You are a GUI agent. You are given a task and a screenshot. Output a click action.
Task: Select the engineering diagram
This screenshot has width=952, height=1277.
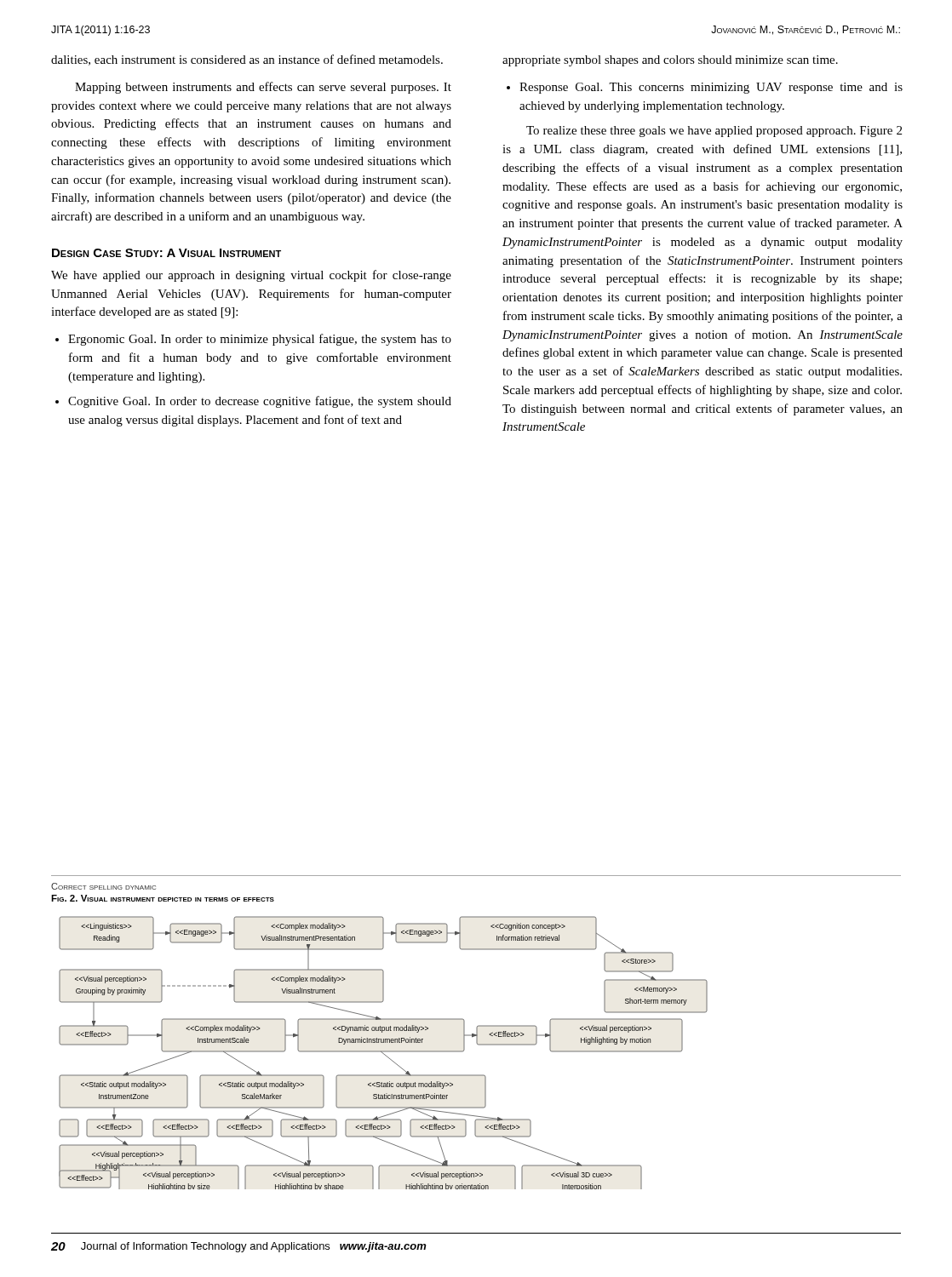pyautogui.click(x=476, y=1049)
